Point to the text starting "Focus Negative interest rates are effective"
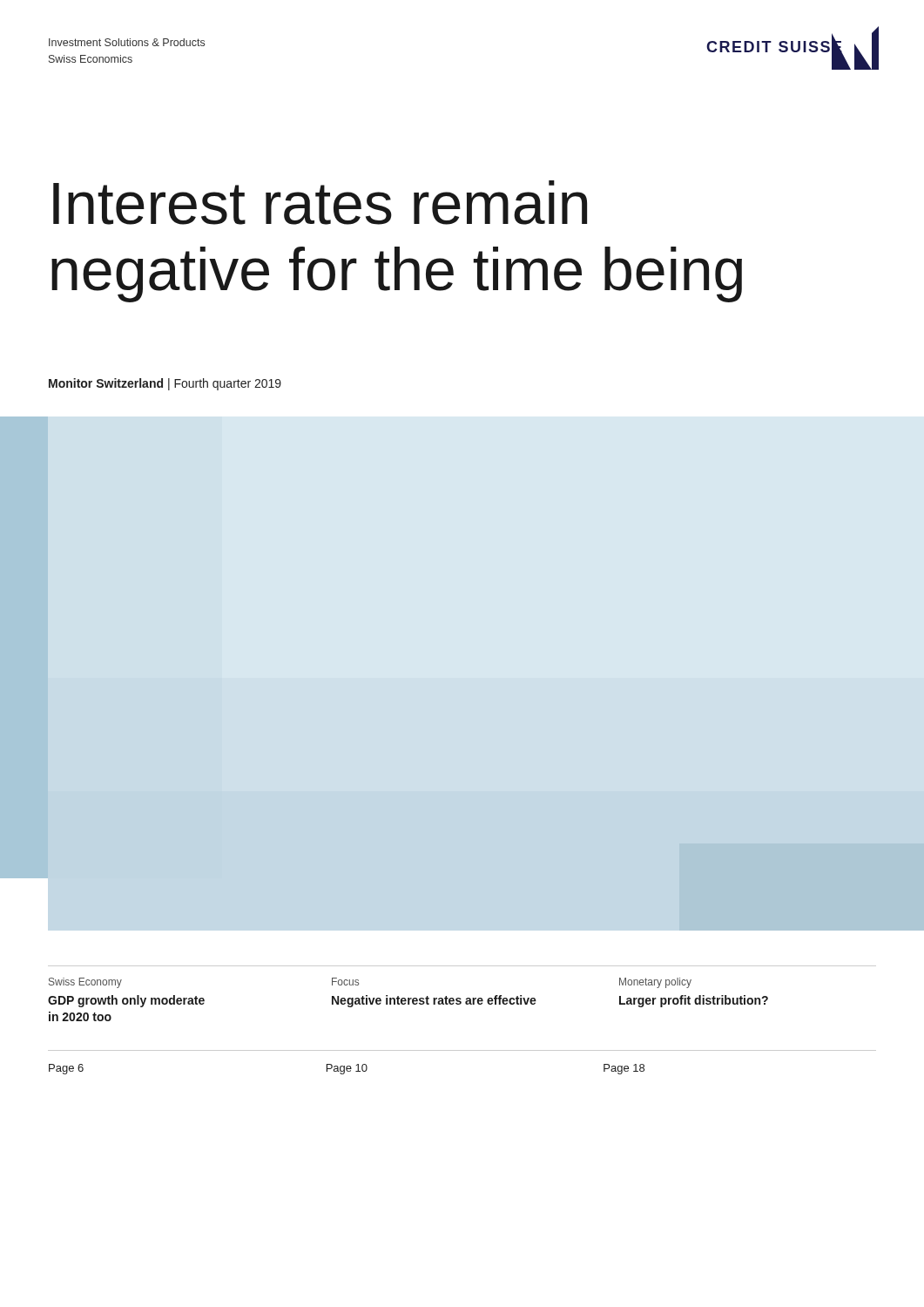924x1307 pixels. click(x=462, y=992)
